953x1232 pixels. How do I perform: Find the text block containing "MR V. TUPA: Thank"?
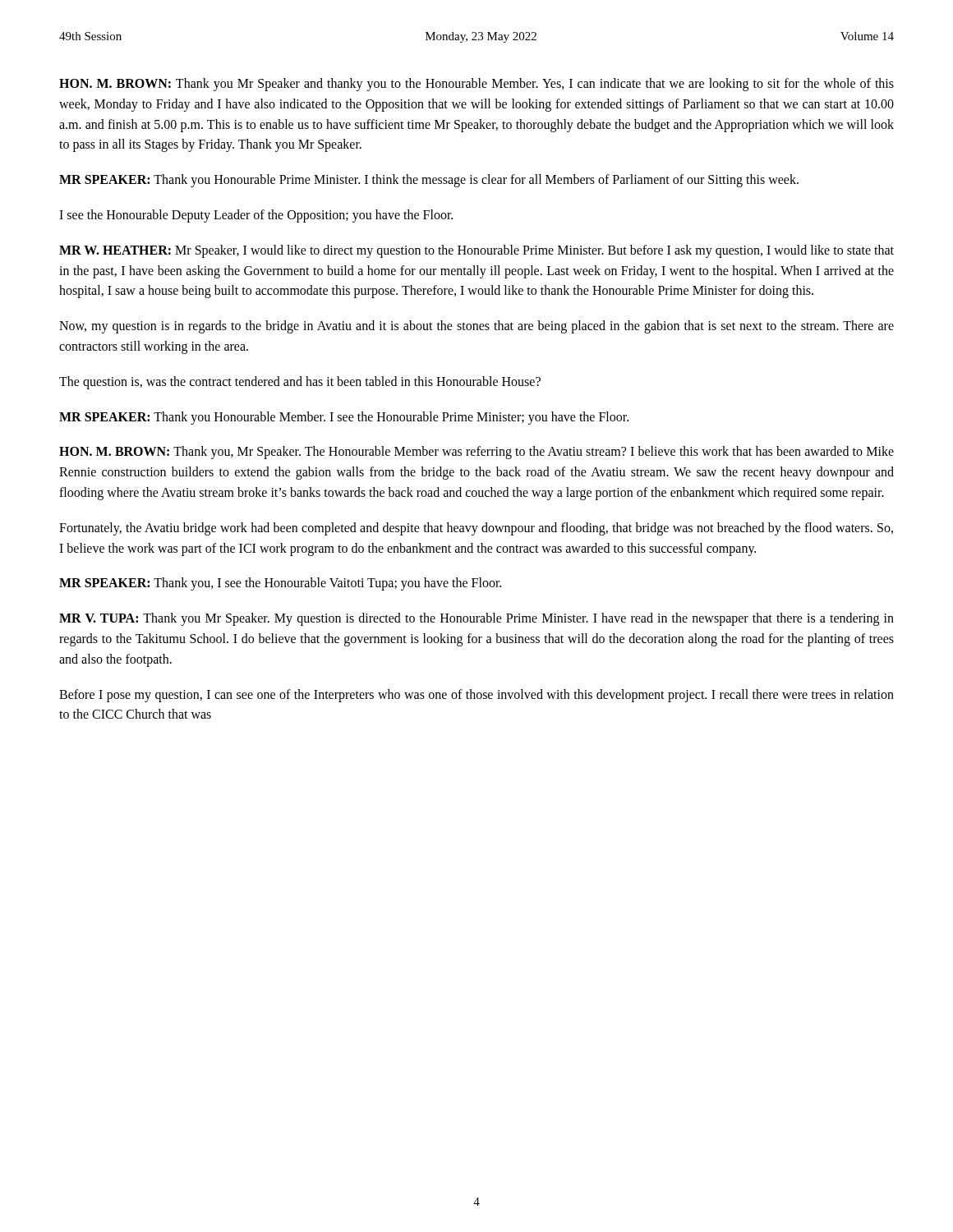476,639
